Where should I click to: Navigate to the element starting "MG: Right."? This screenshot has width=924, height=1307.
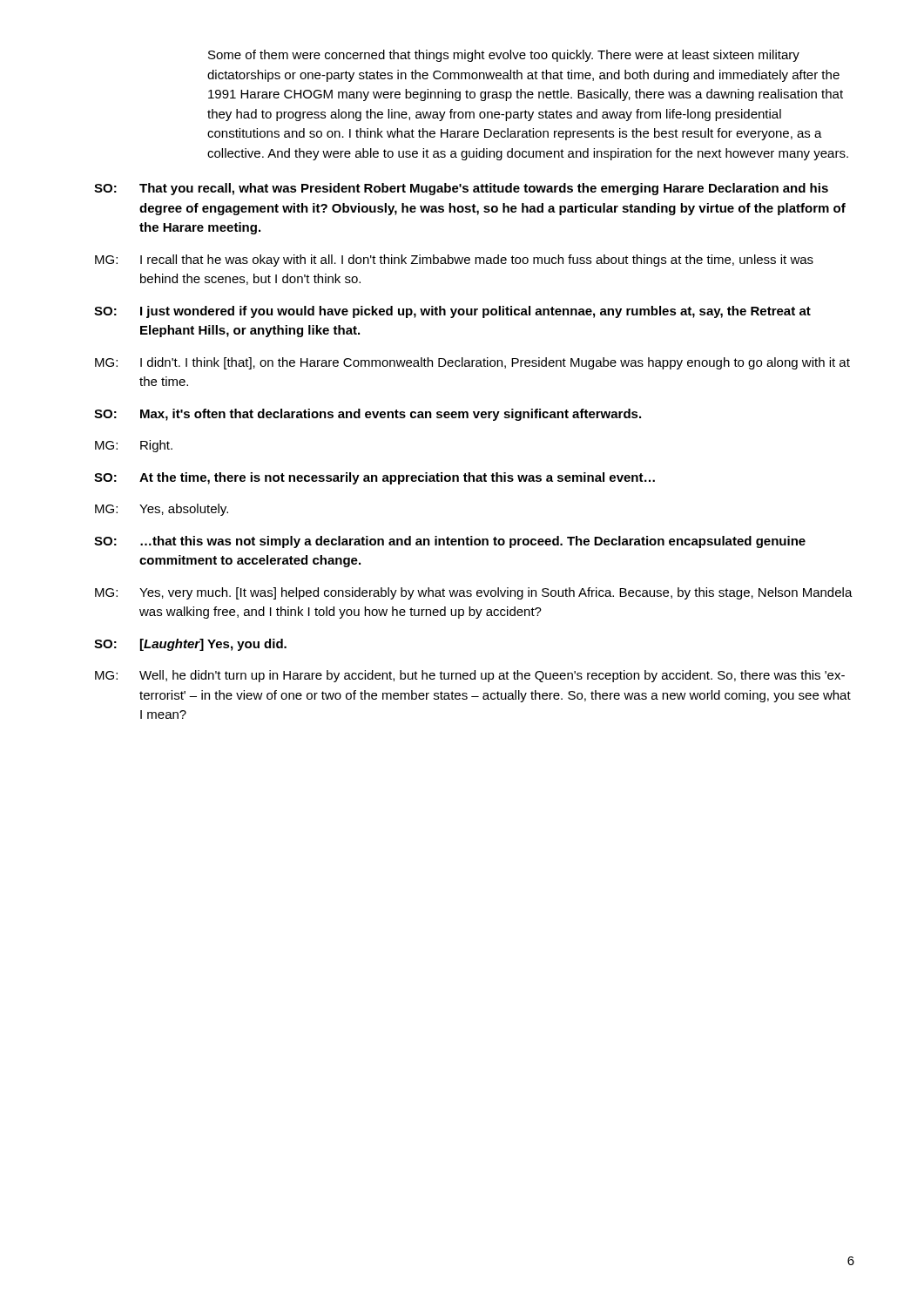coord(154,446)
